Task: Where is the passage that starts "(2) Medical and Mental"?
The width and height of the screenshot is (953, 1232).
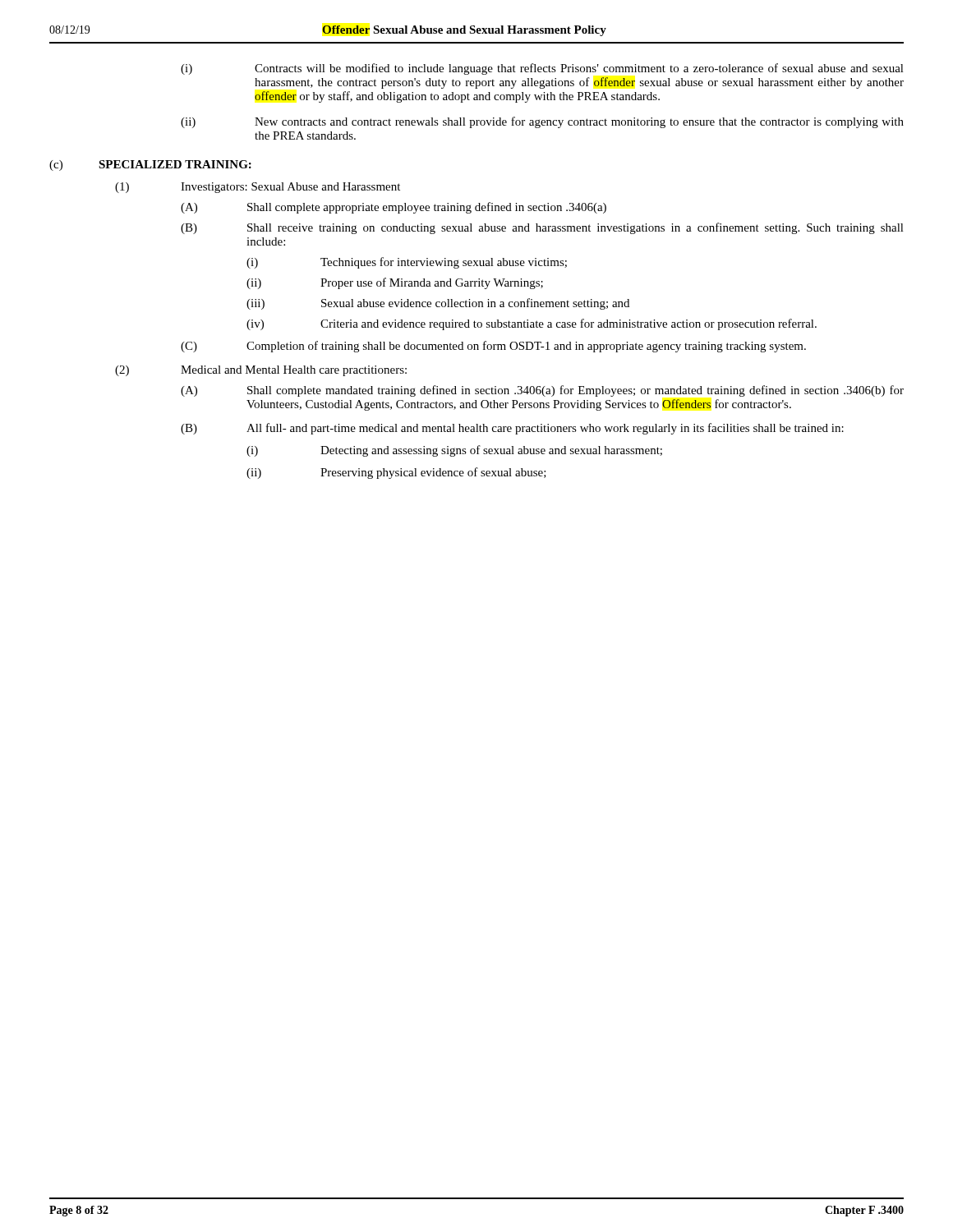Action: [x=261, y=371]
